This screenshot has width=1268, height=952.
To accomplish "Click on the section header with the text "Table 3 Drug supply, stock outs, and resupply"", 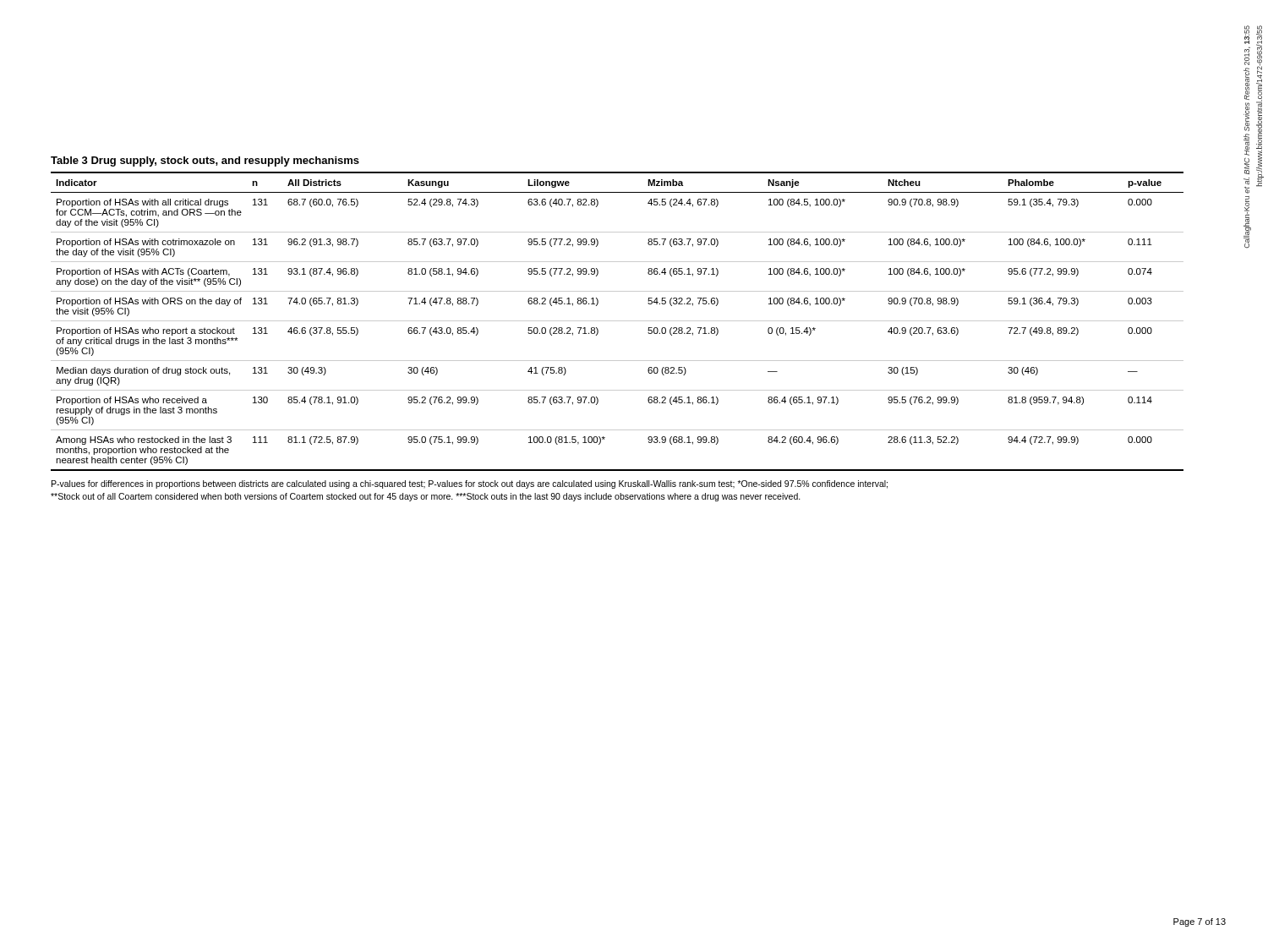I will [205, 160].
